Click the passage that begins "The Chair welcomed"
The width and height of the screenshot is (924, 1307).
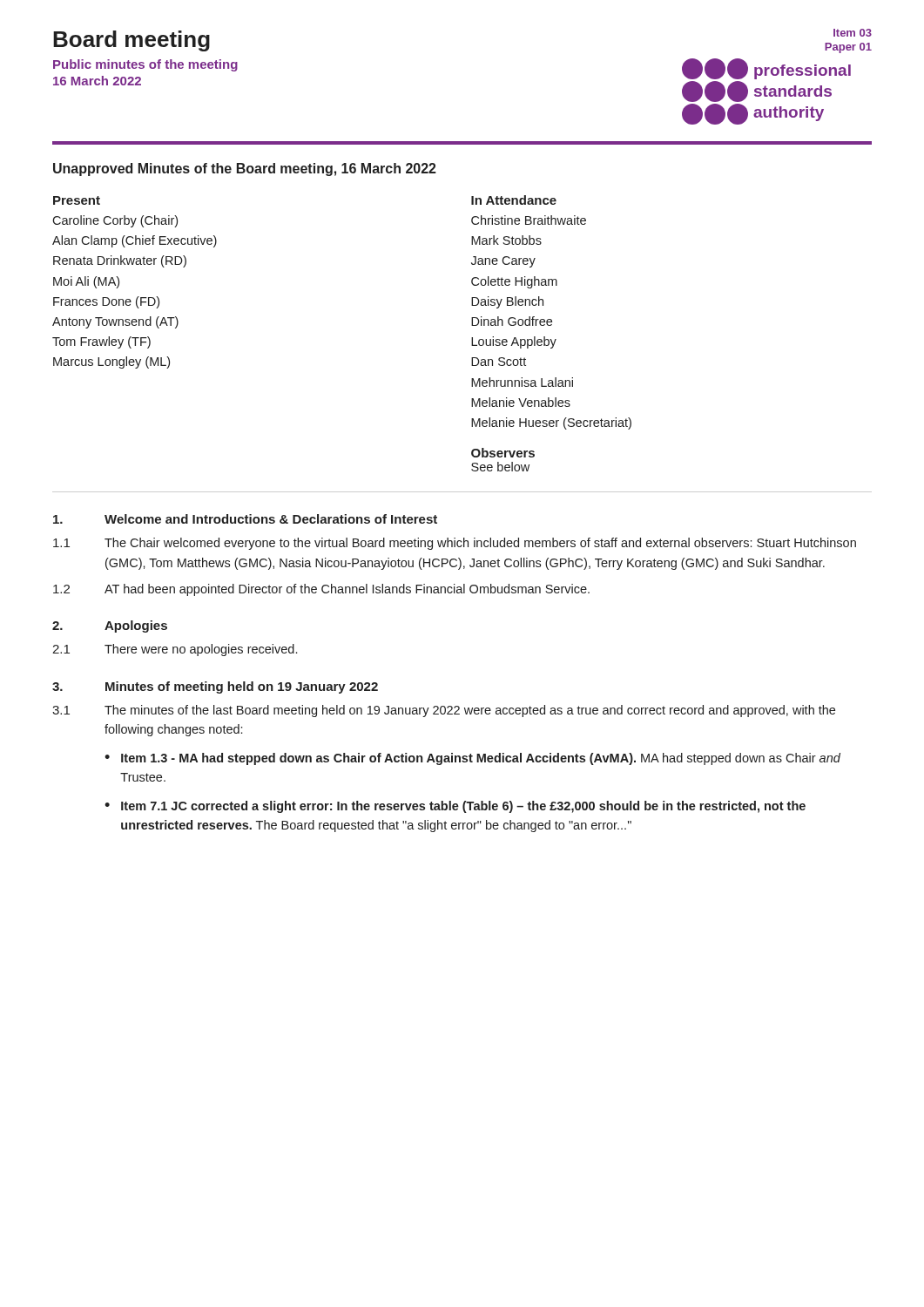481,553
